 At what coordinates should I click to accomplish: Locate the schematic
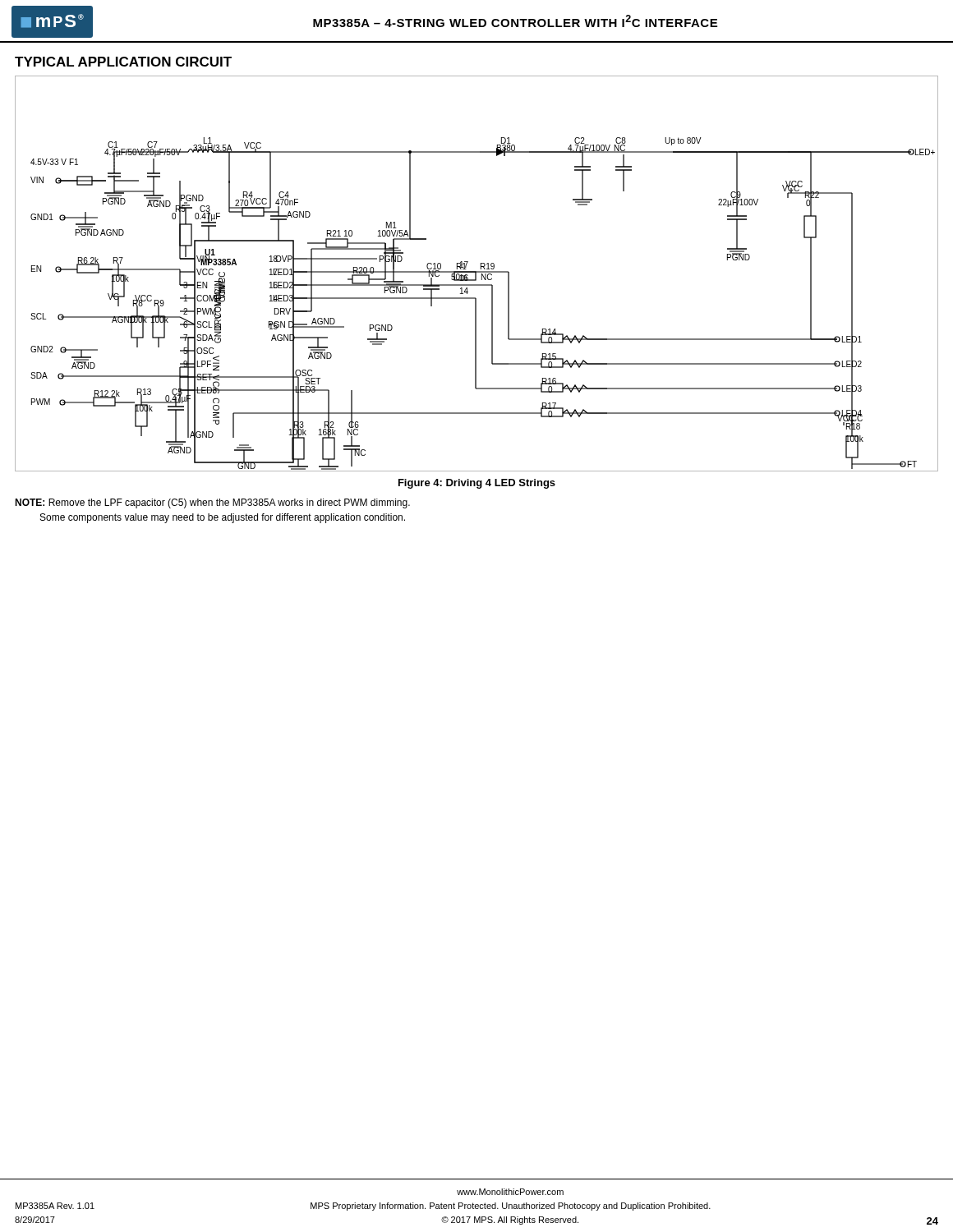click(476, 274)
